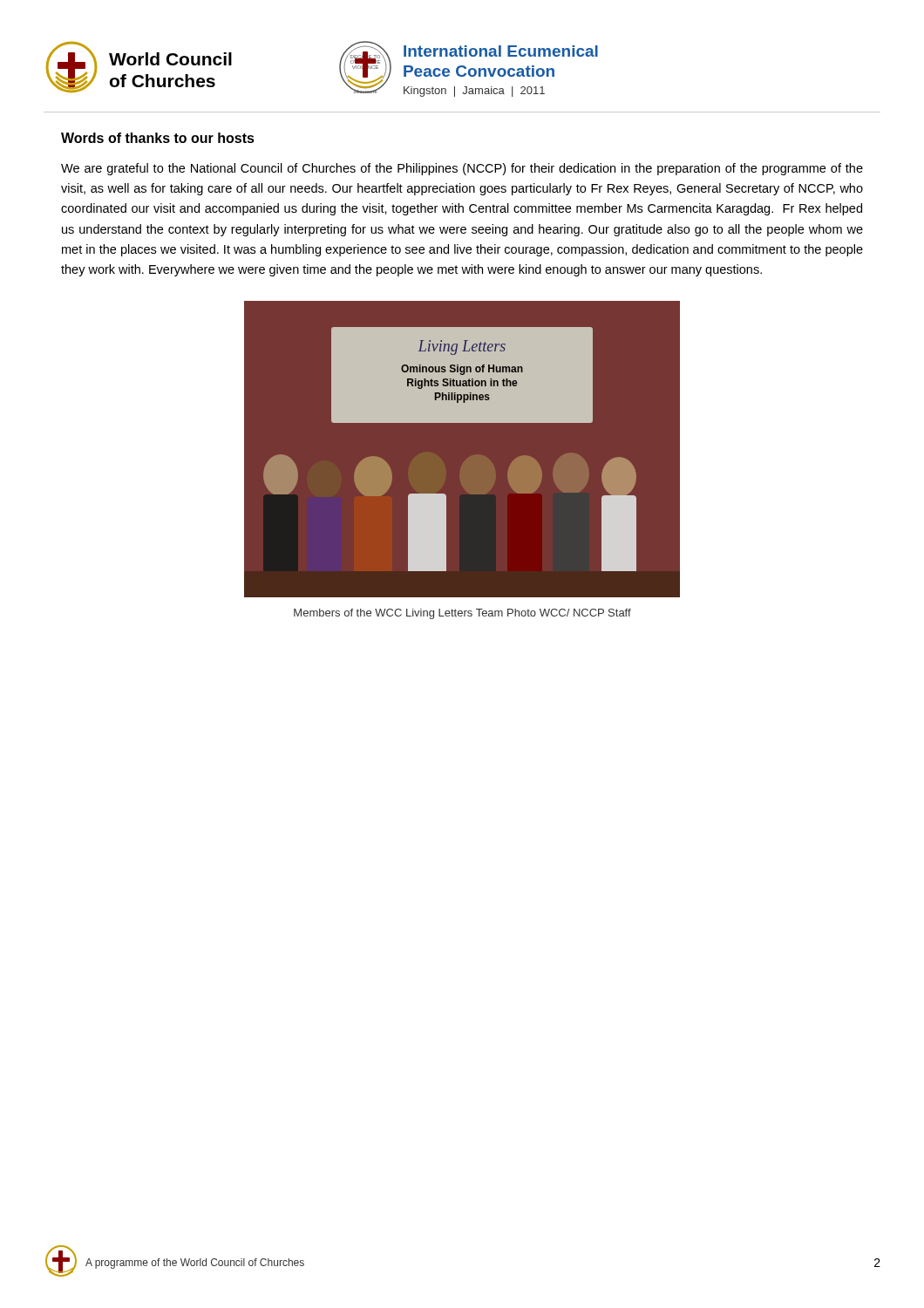Point to the region starting "We are grateful to"
Viewport: 924px width, 1308px height.
coord(462,219)
